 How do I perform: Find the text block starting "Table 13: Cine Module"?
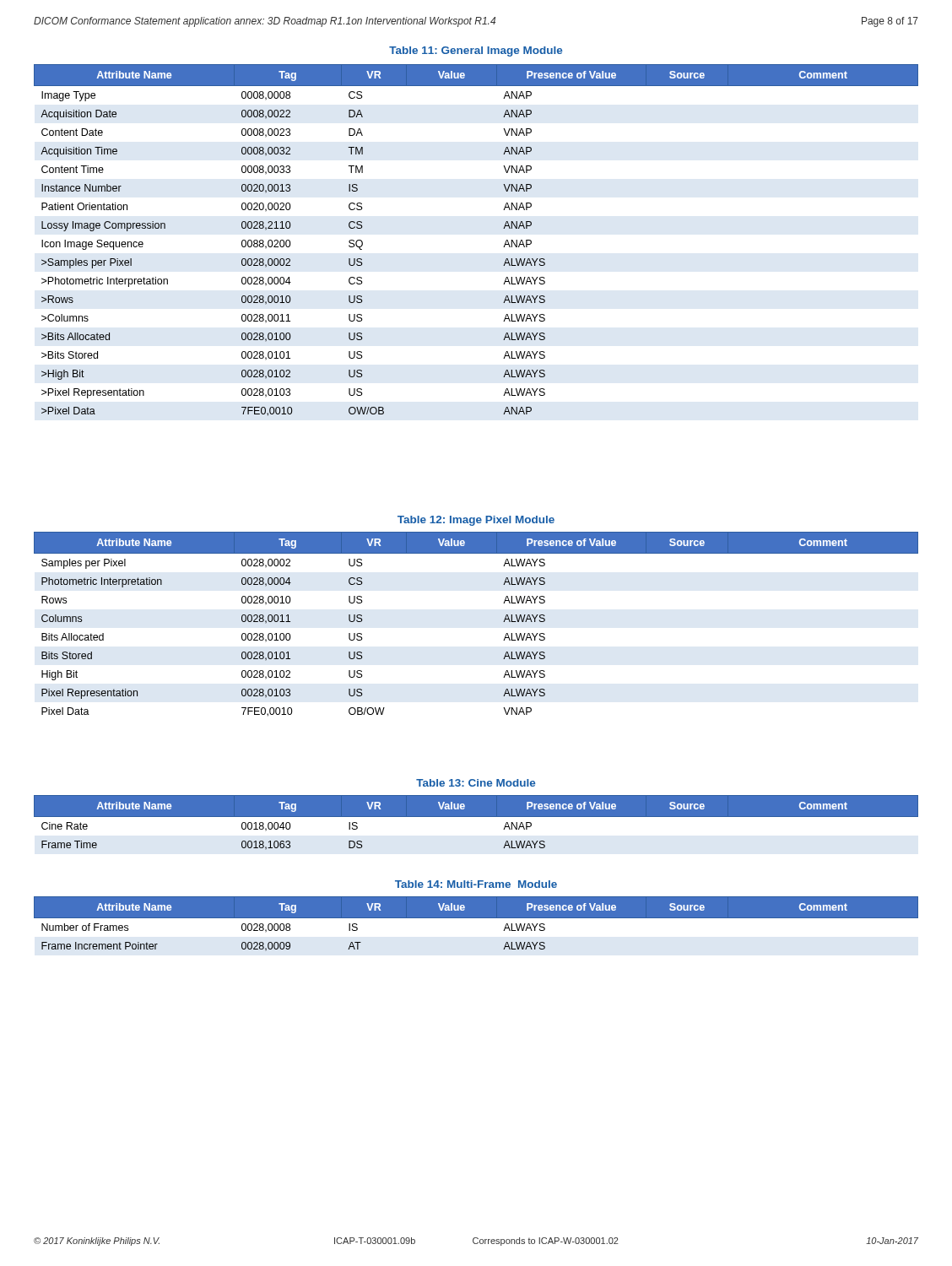point(476,783)
